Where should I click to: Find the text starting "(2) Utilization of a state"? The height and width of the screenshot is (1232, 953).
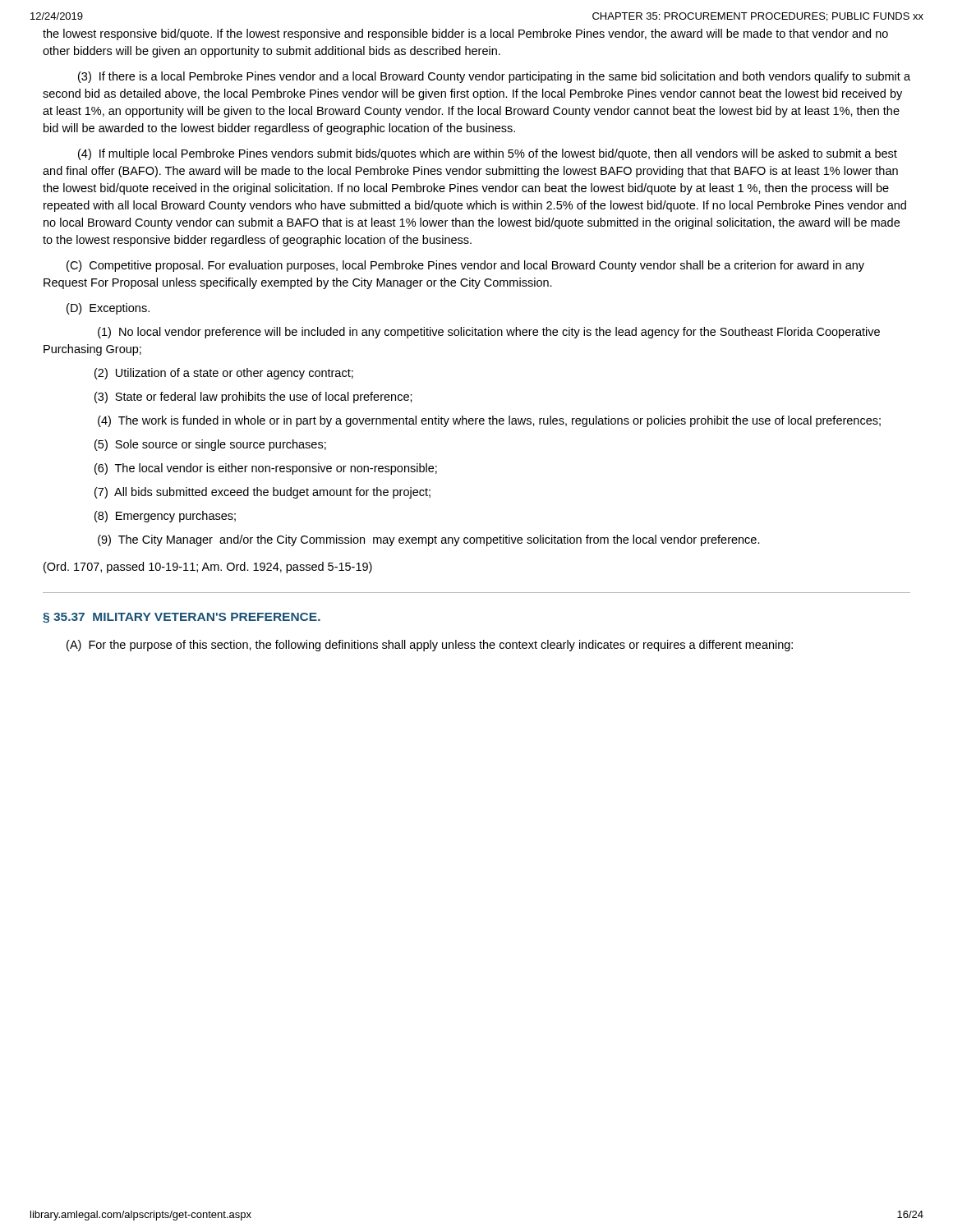click(x=224, y=373)
